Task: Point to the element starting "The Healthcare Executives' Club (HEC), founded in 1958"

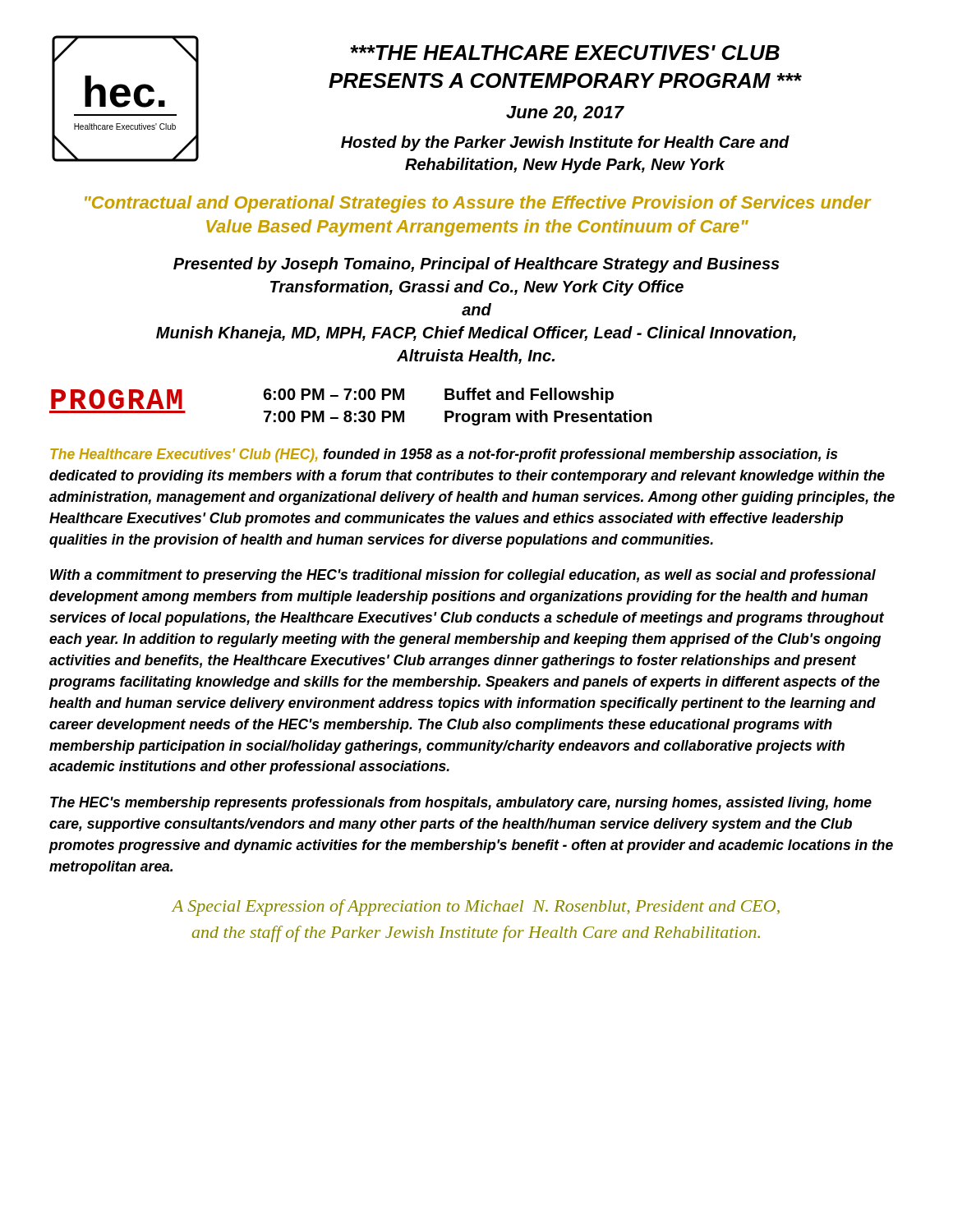Action: click(472, 497)
